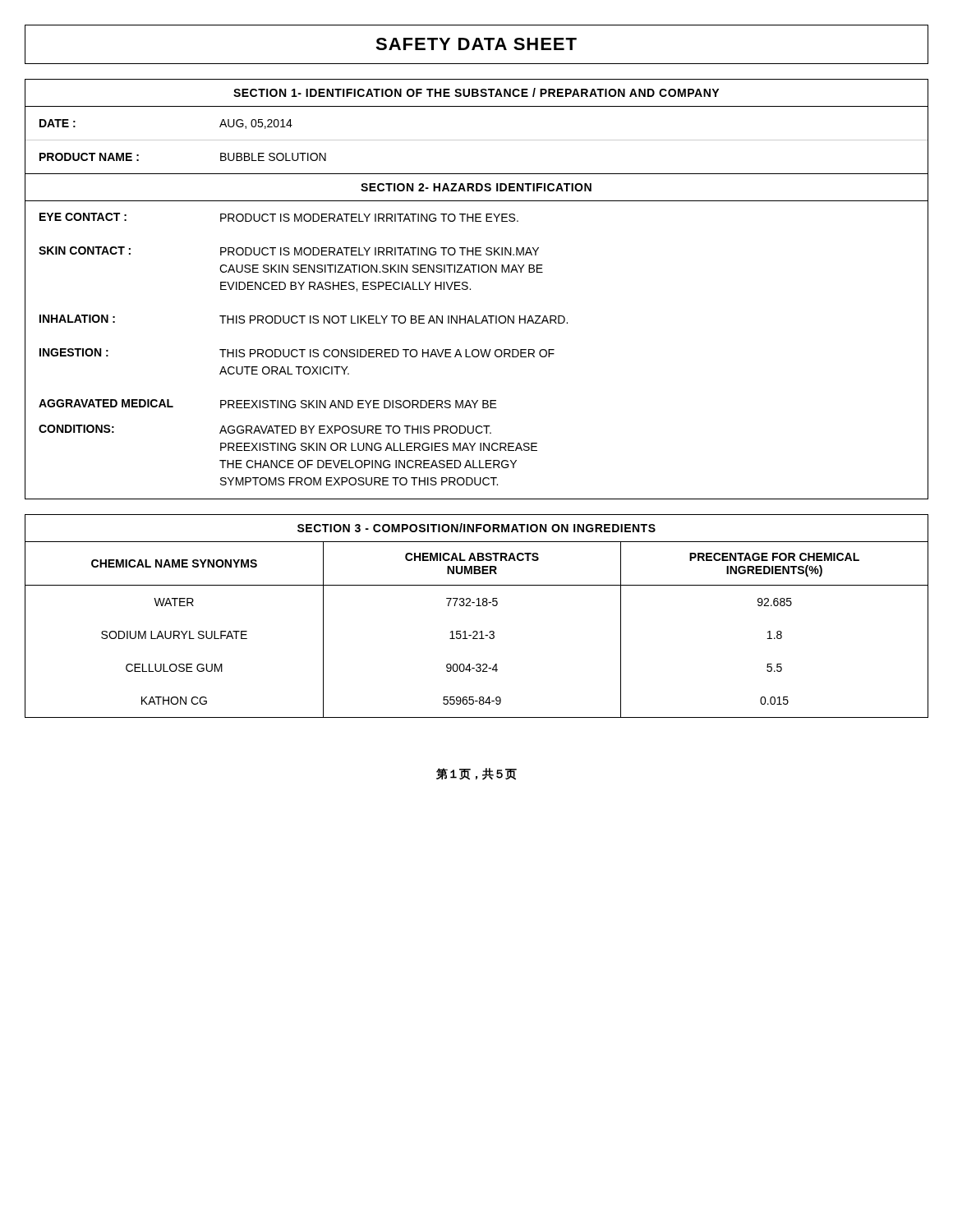Point to the section header beginning "SECTION 3 - COMPOSITION/INFORMATION ON"

[476, 528]
